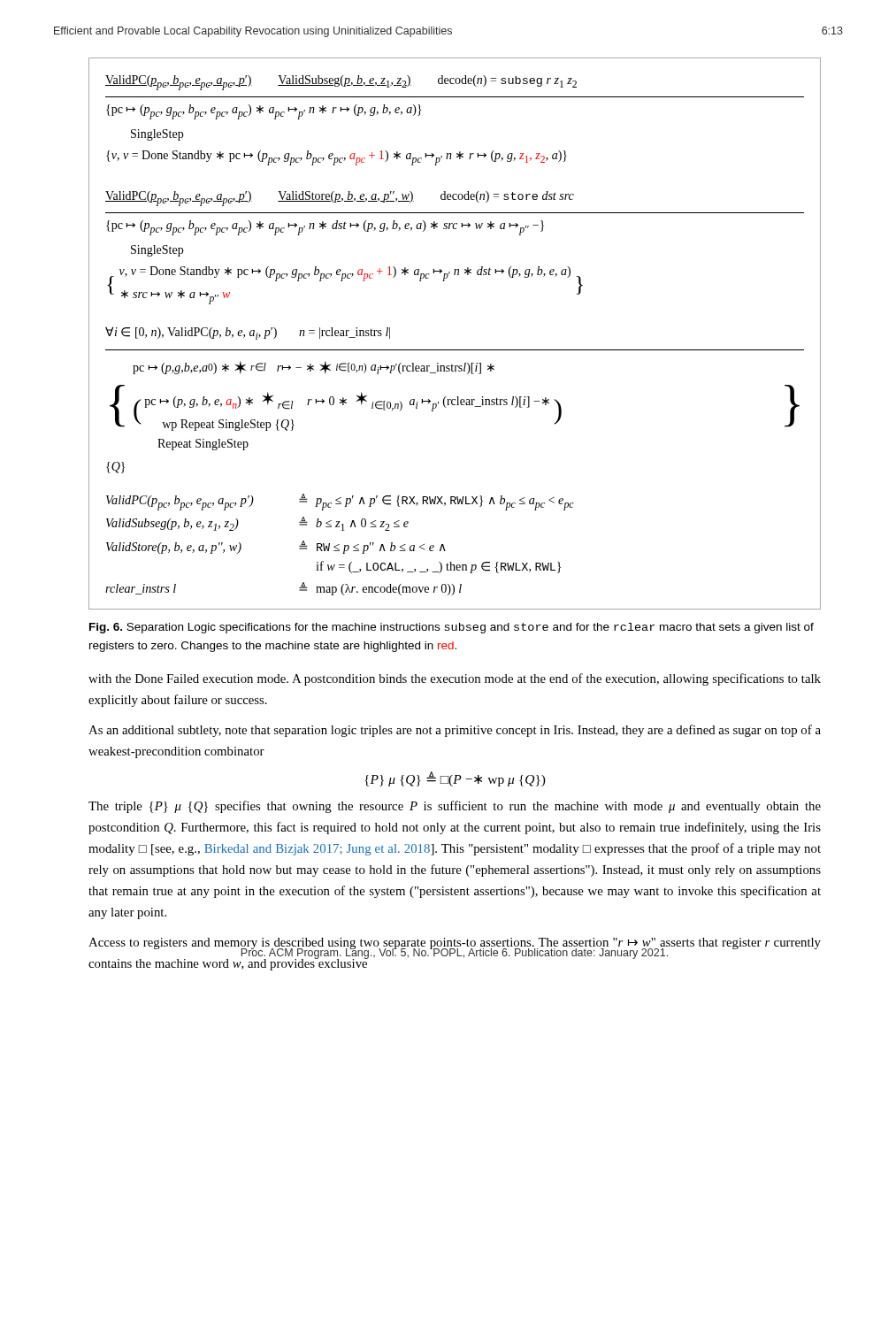896x1327 pixels.
Task: Click on the text block with the text "As an additional subtlety, note"
Action: click(x=455, y=741)
